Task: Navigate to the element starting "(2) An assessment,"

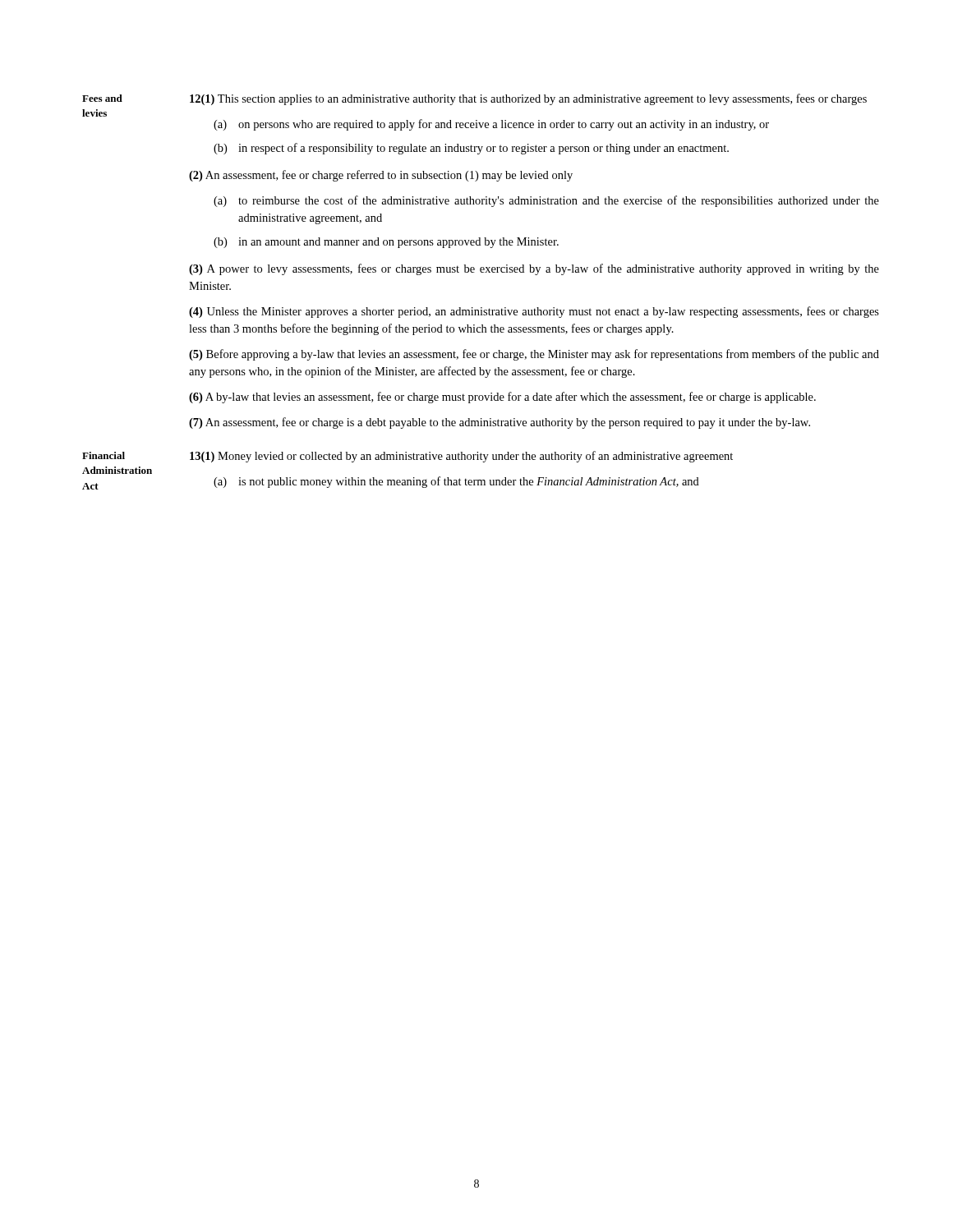Action: tap(534, 175)
